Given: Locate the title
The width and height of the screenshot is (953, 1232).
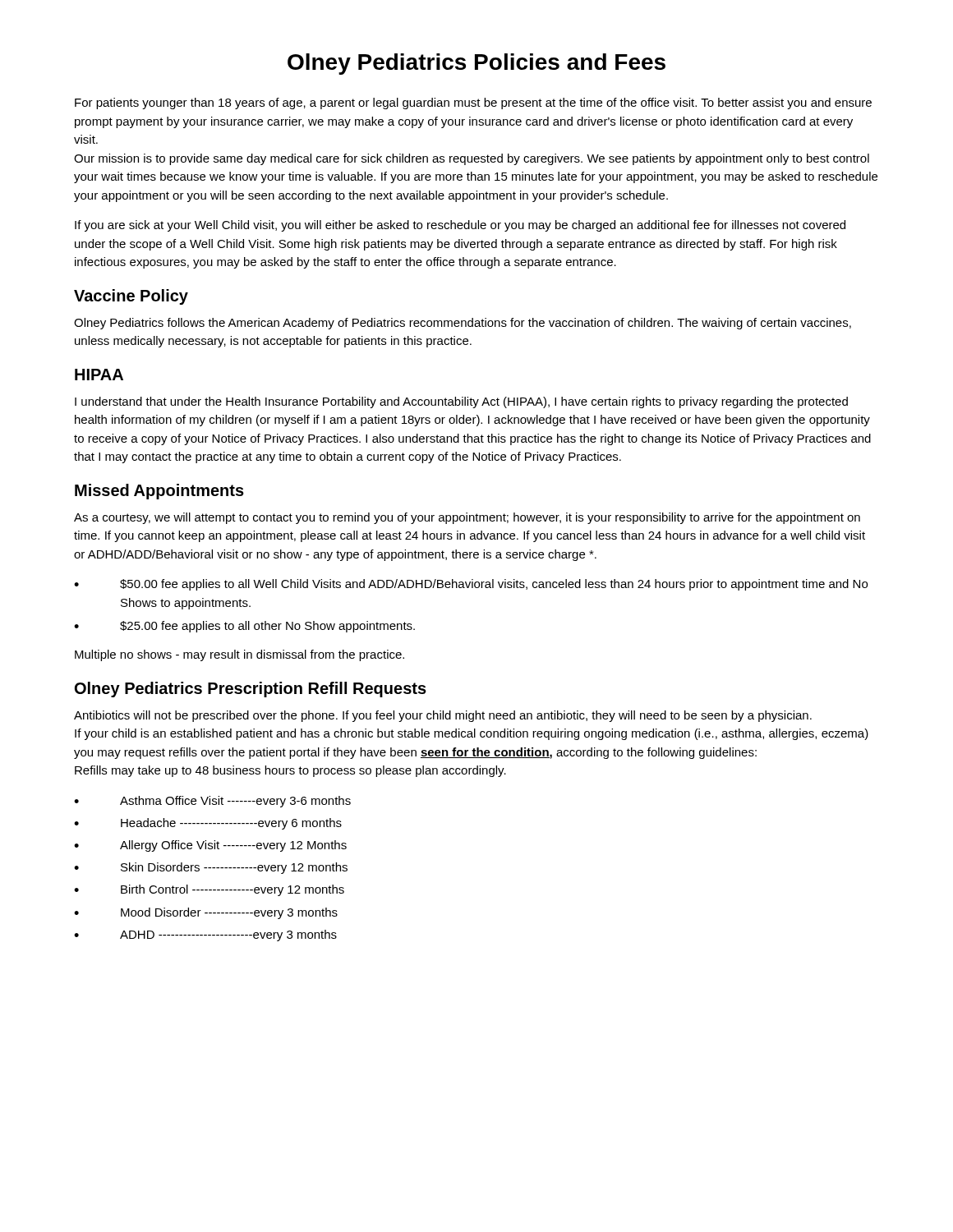Looking at the screenshot, I should [x=476, y=62].
